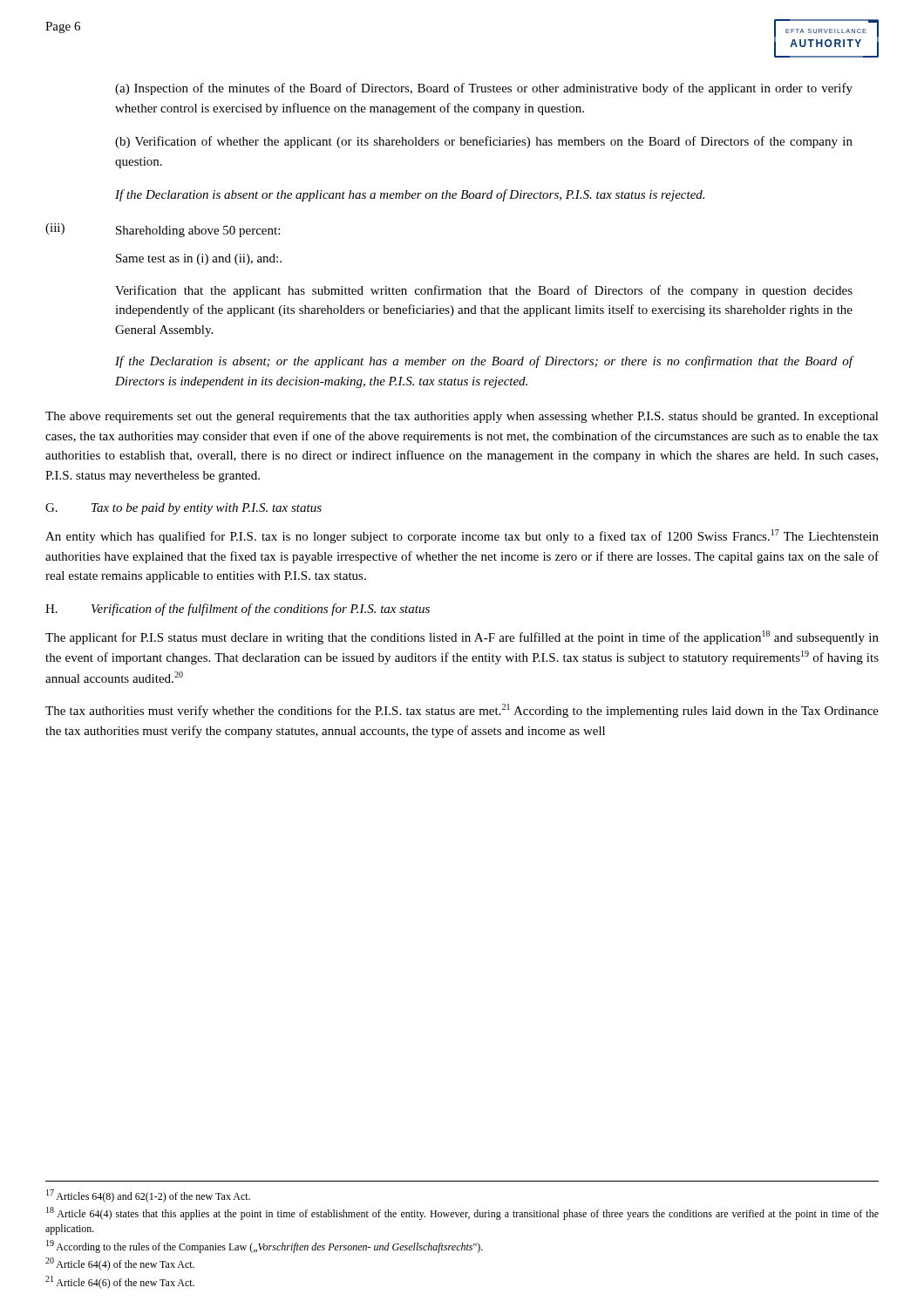Locate the block of text that opens with "Verification that the applicant has submitted written"

coord(484,310)
